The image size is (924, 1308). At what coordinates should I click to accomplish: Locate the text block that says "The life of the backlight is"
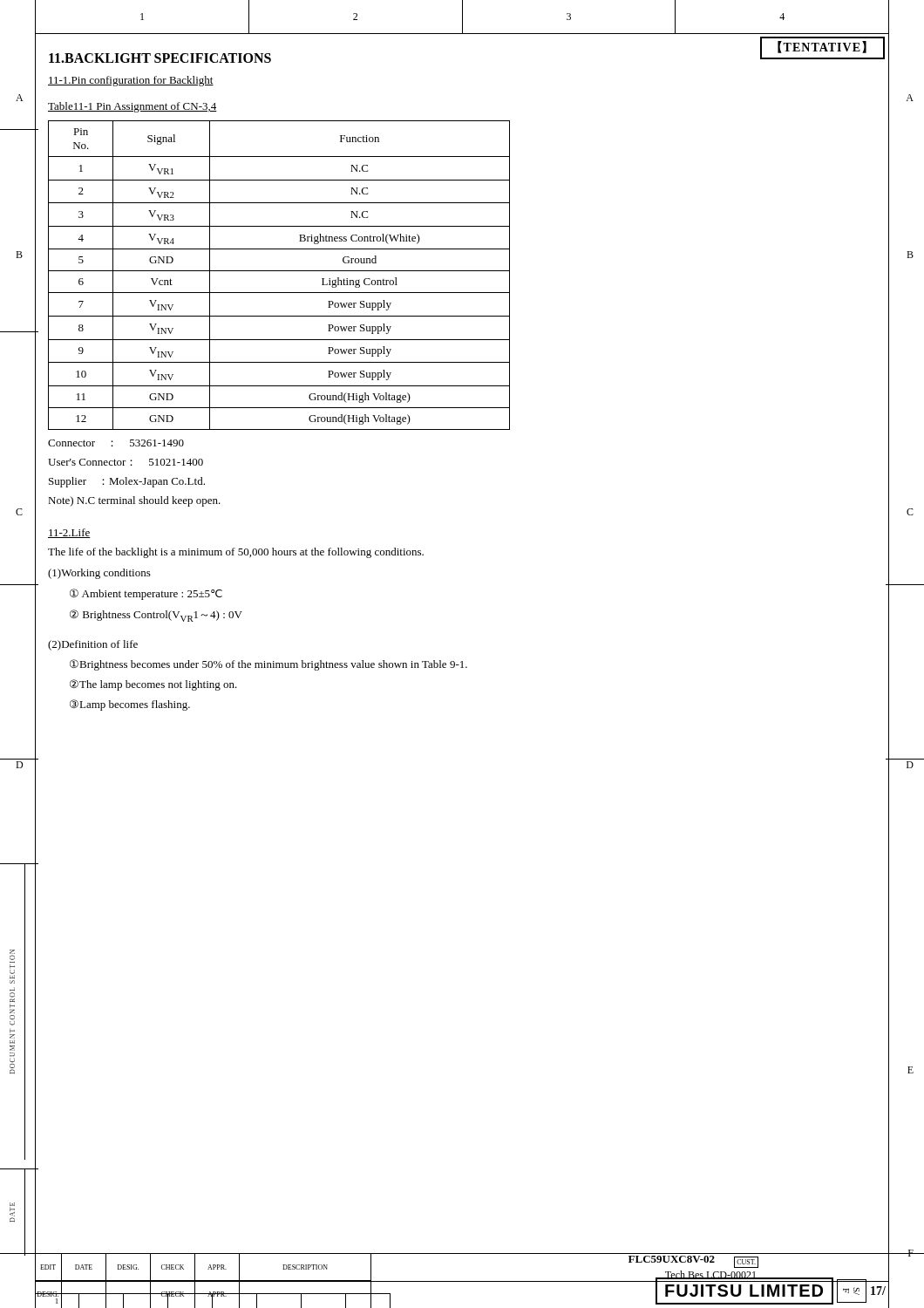coord(236,552)
